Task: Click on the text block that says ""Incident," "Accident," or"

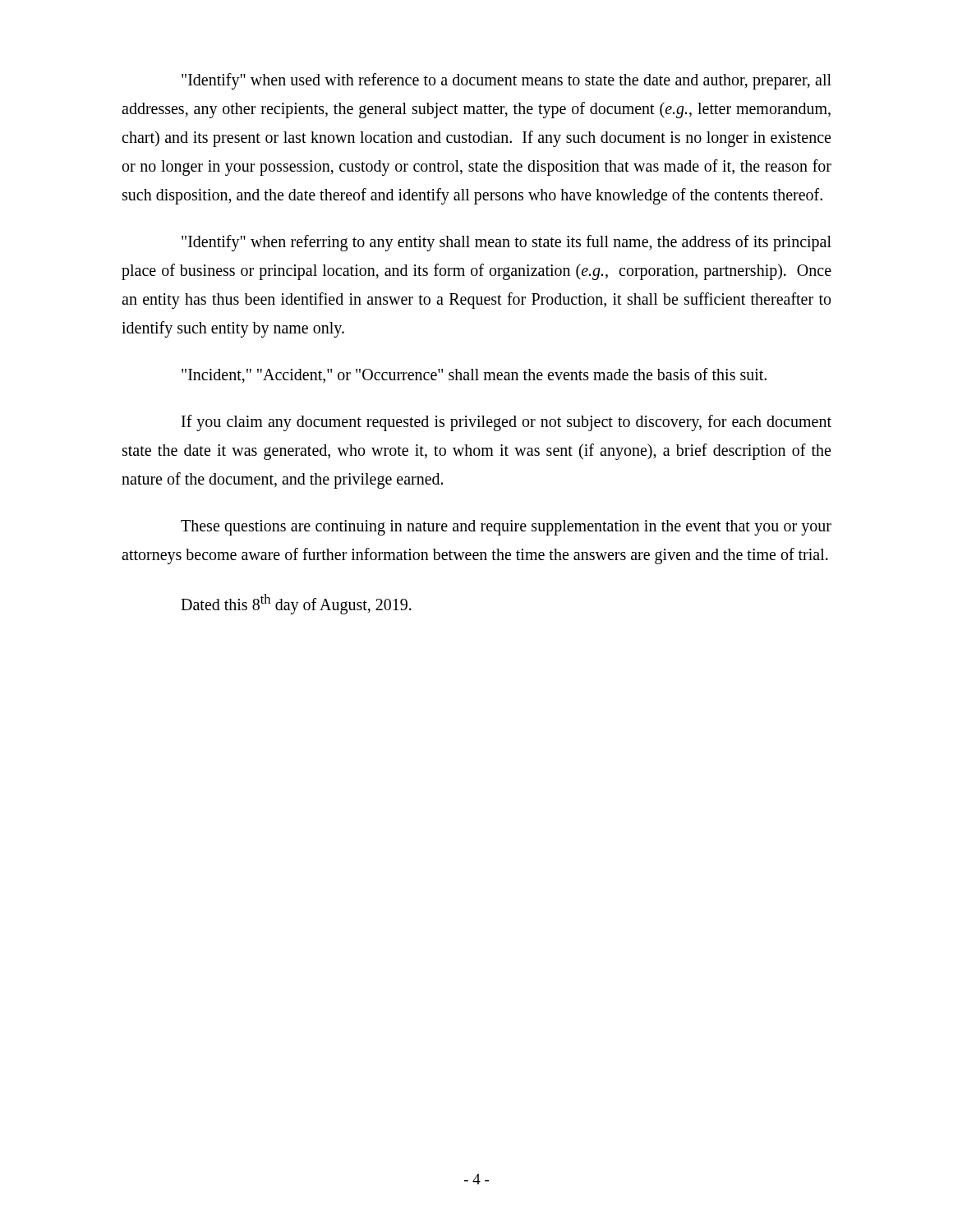Action: pyautogui.click(x=474, y=375)
